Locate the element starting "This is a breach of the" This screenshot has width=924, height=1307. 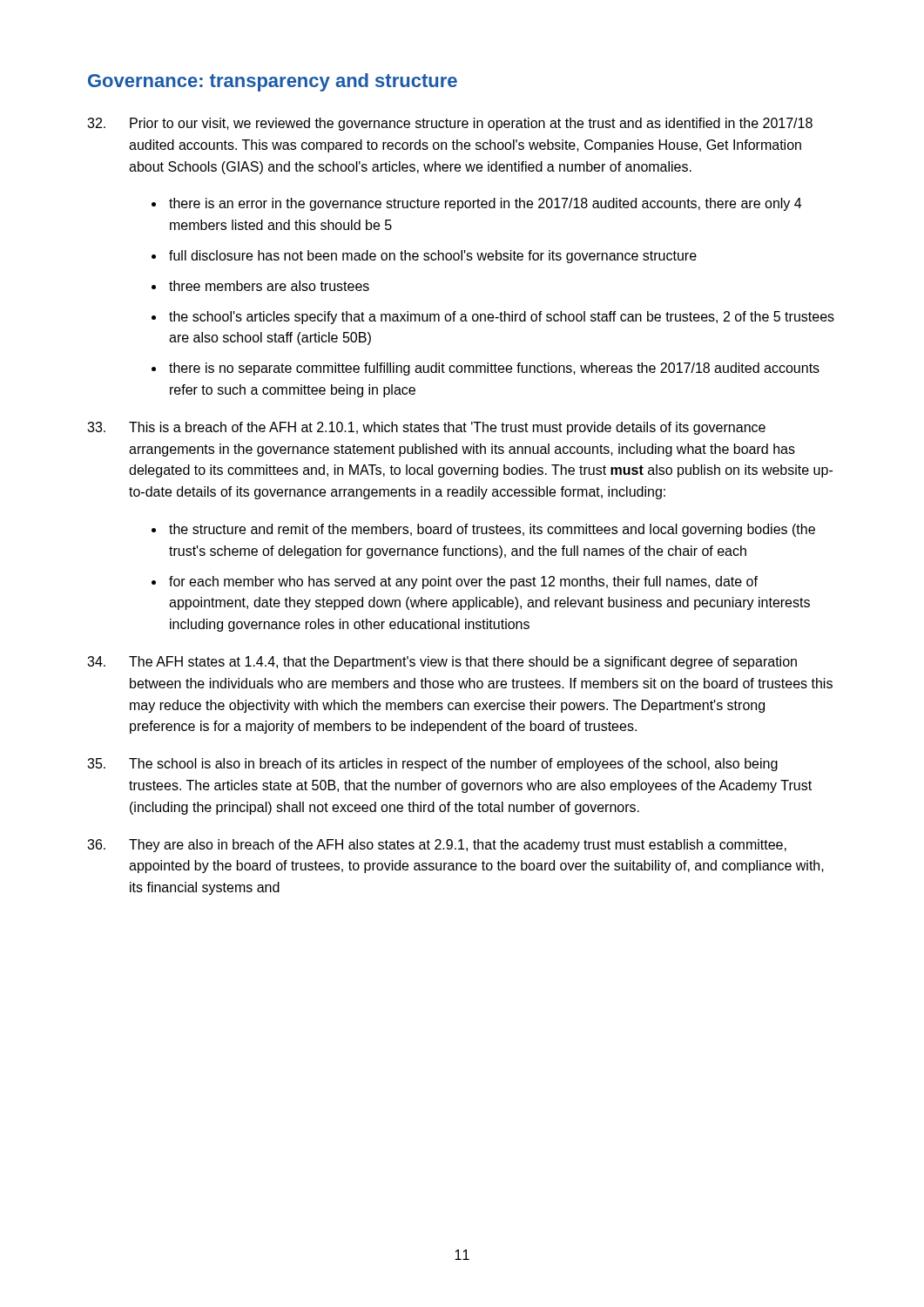click(460, 460)
